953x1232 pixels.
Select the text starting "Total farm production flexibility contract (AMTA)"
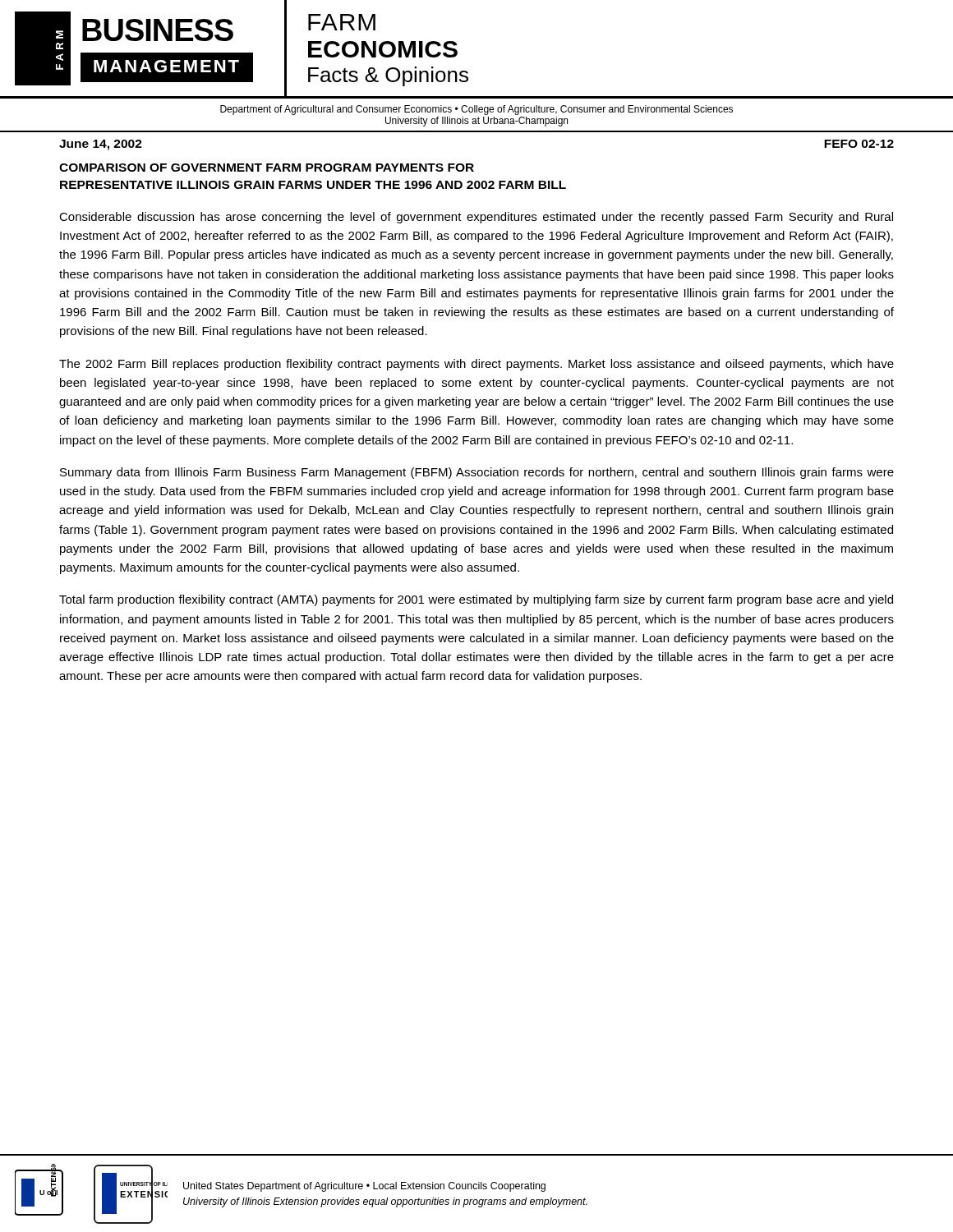coord(476,638)
